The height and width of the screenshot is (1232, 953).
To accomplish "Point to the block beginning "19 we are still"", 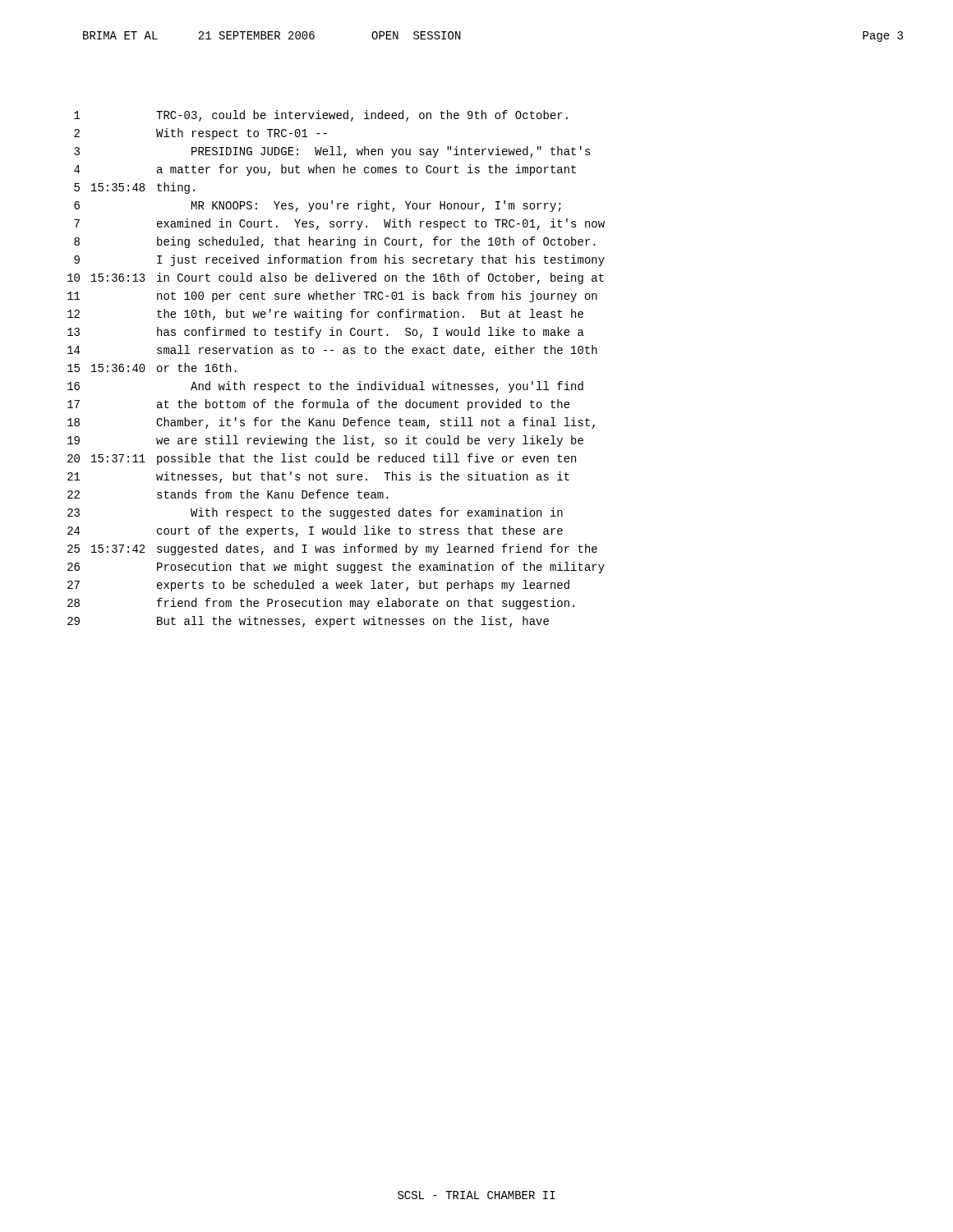I will [x=476, y=441].
